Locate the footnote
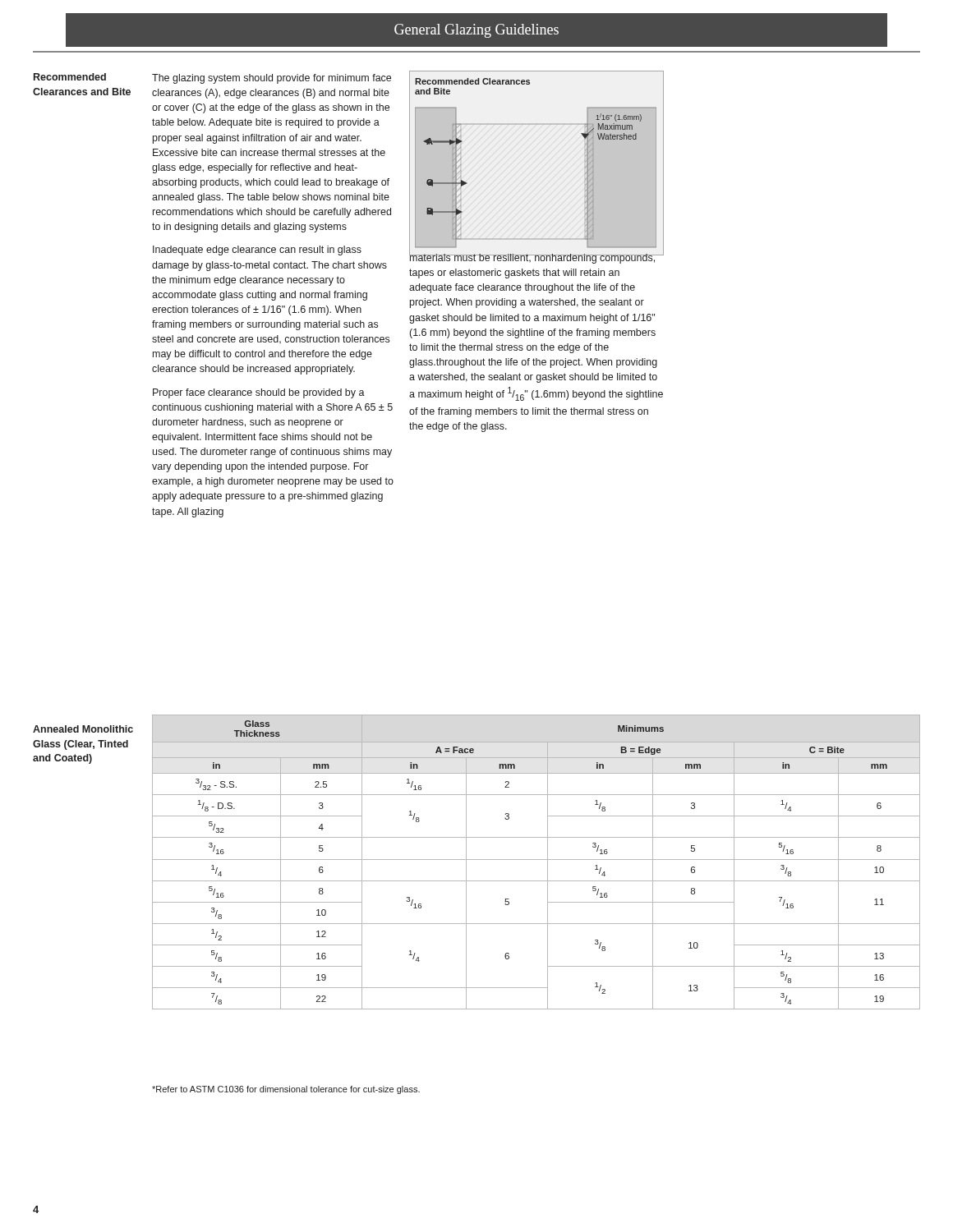 click(x=286, y=1089)
